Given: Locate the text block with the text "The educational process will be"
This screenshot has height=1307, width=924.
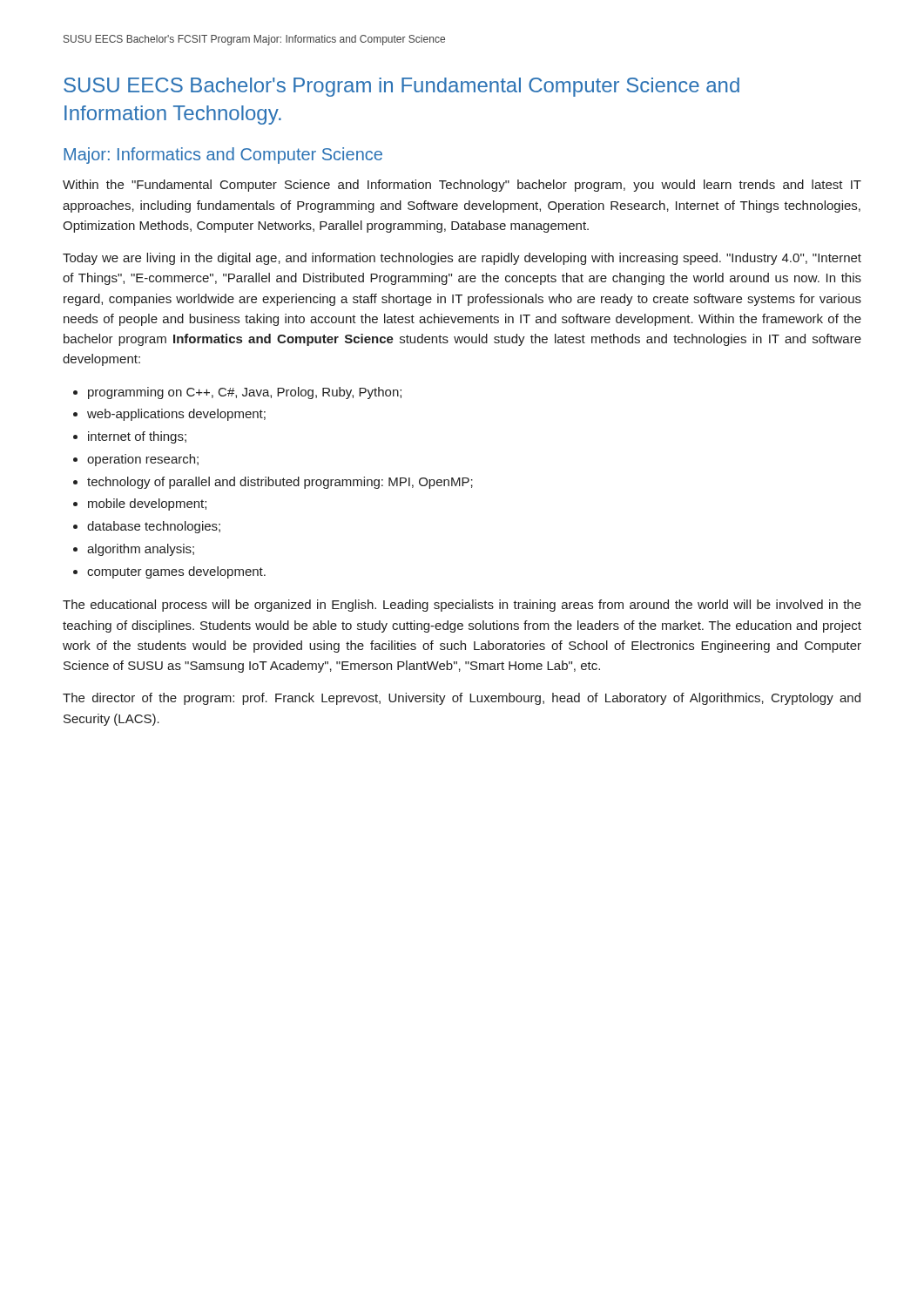Looking at the screenshot, I should [x=462, y=635].
